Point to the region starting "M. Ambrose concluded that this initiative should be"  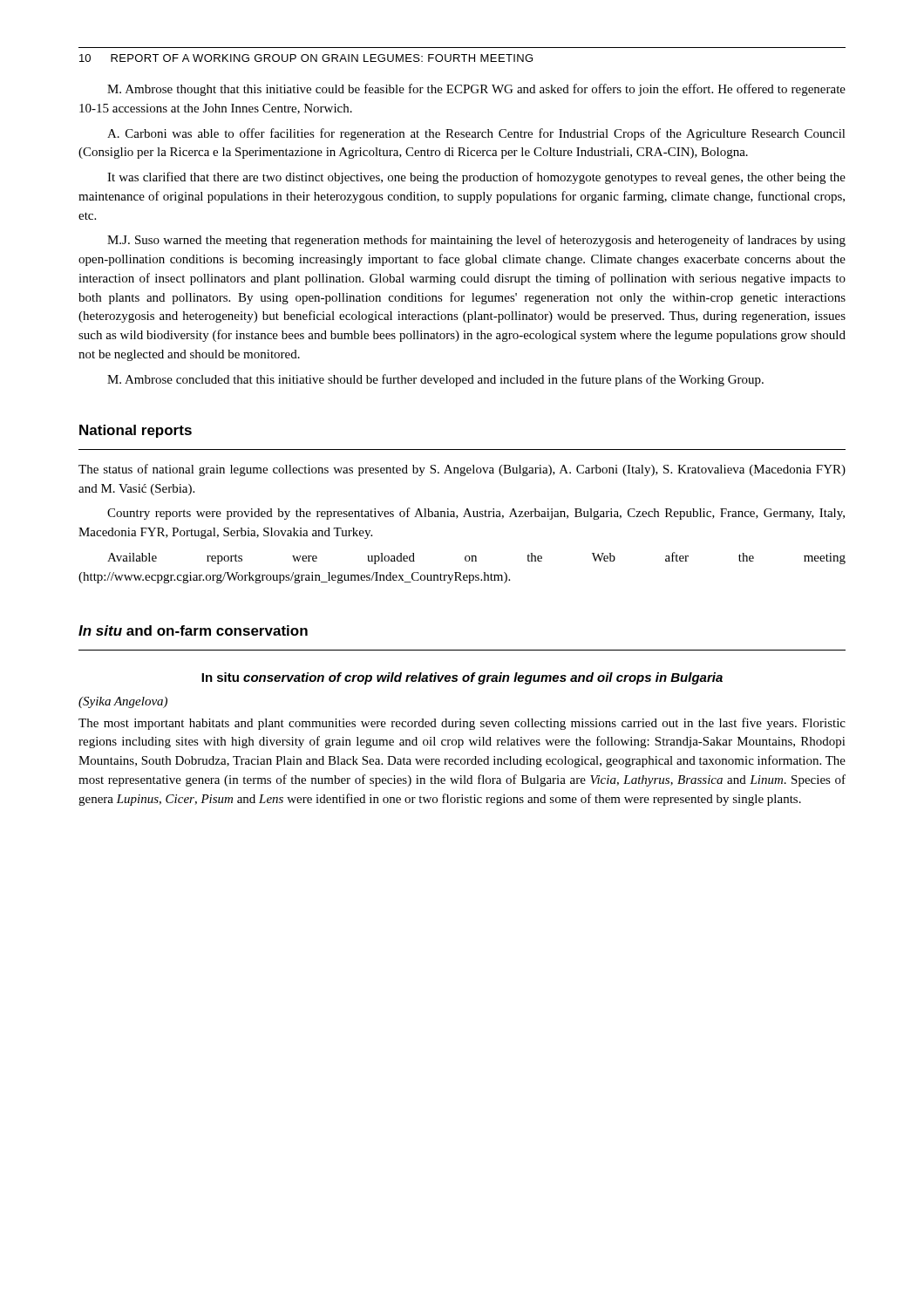462,380
